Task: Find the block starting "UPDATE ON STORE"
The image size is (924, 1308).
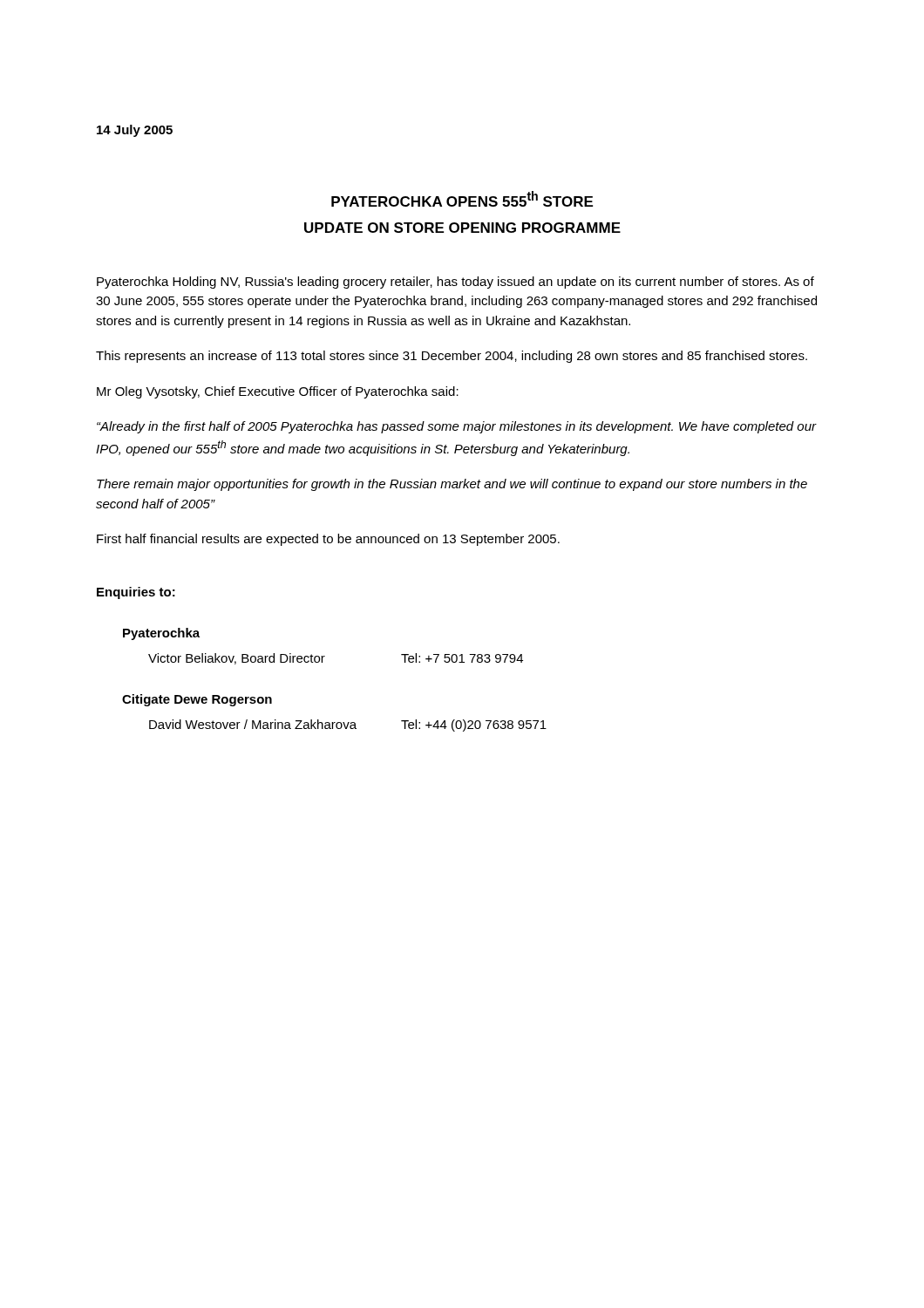Action: (x=462, y=228)
